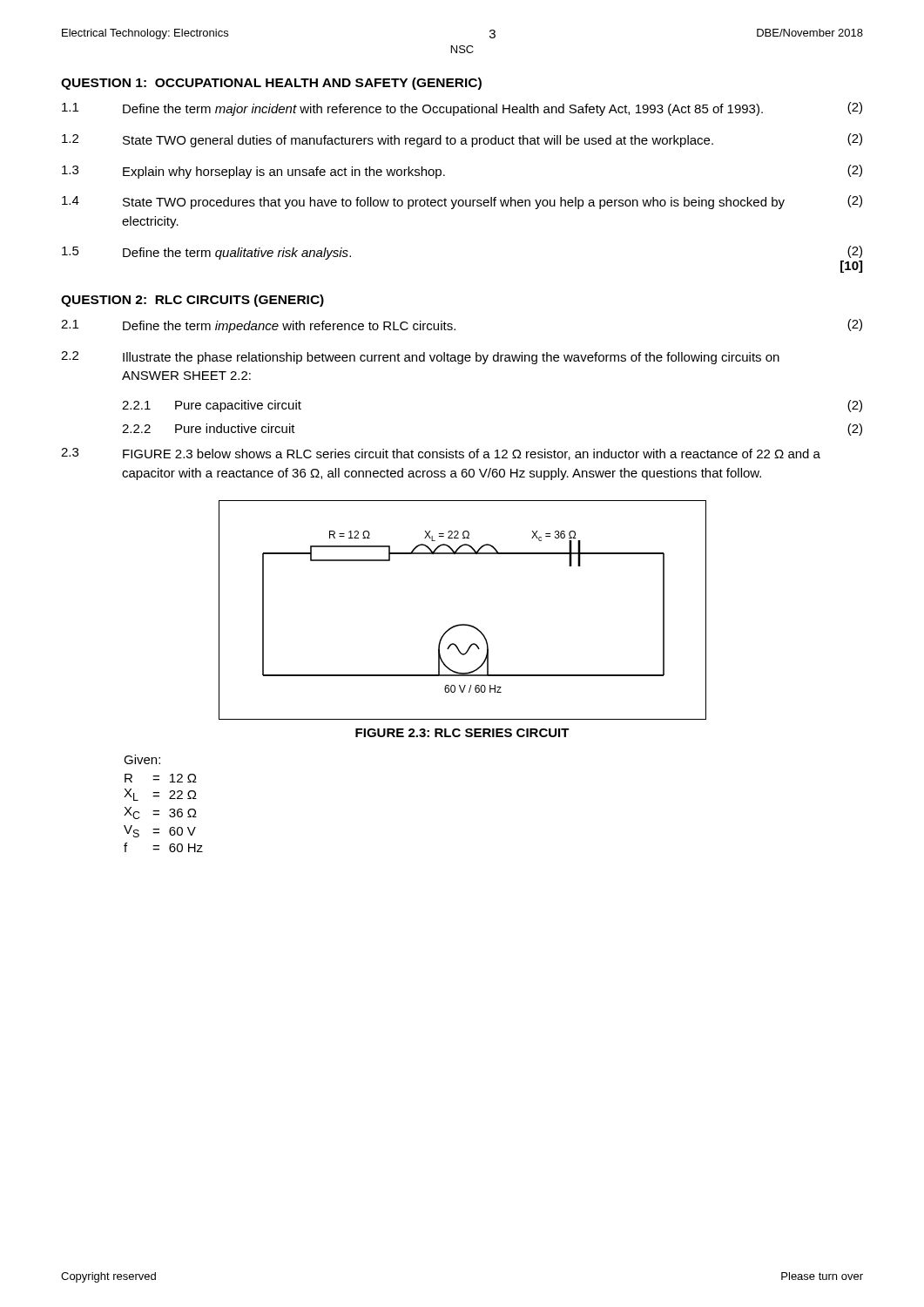The height and width of the screenshot is (1307, 924).
Task: Find the section header on this page that starts "QUESTION 2: RLC"
Action: tap(193, 299)
